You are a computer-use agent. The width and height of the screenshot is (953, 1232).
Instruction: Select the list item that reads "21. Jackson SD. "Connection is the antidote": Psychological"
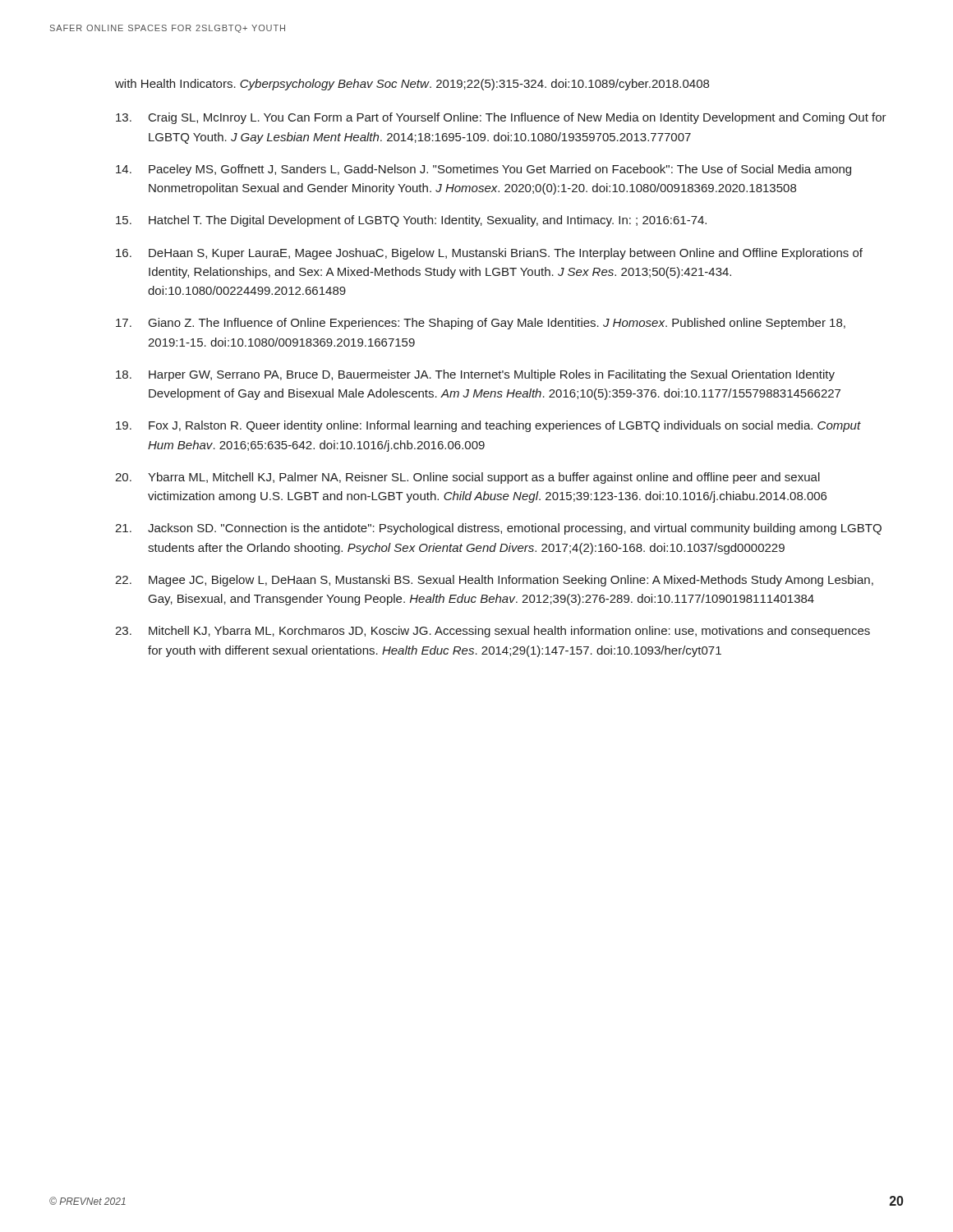(501, 538)
